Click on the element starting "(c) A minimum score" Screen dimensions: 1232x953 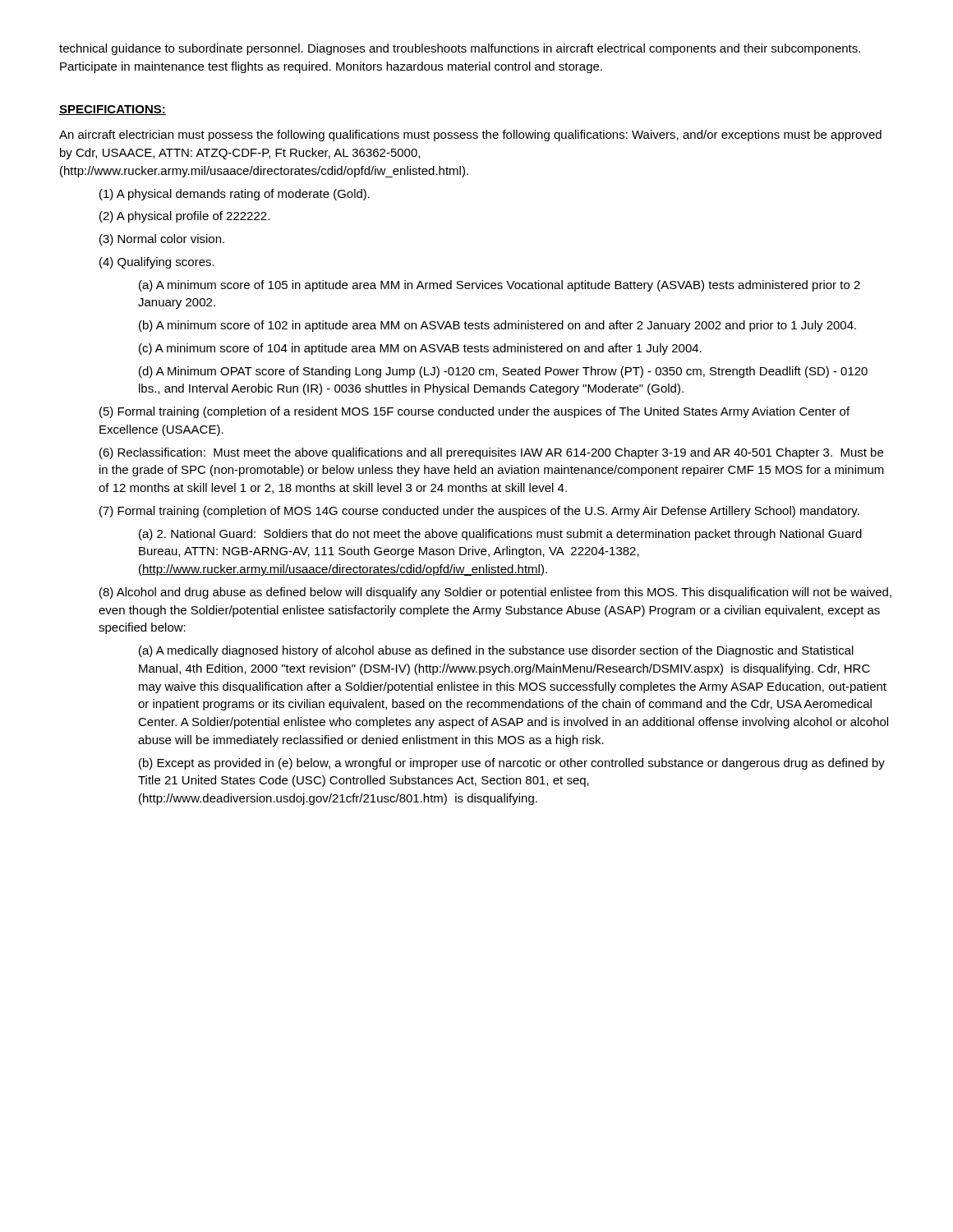tap(420, 348)
